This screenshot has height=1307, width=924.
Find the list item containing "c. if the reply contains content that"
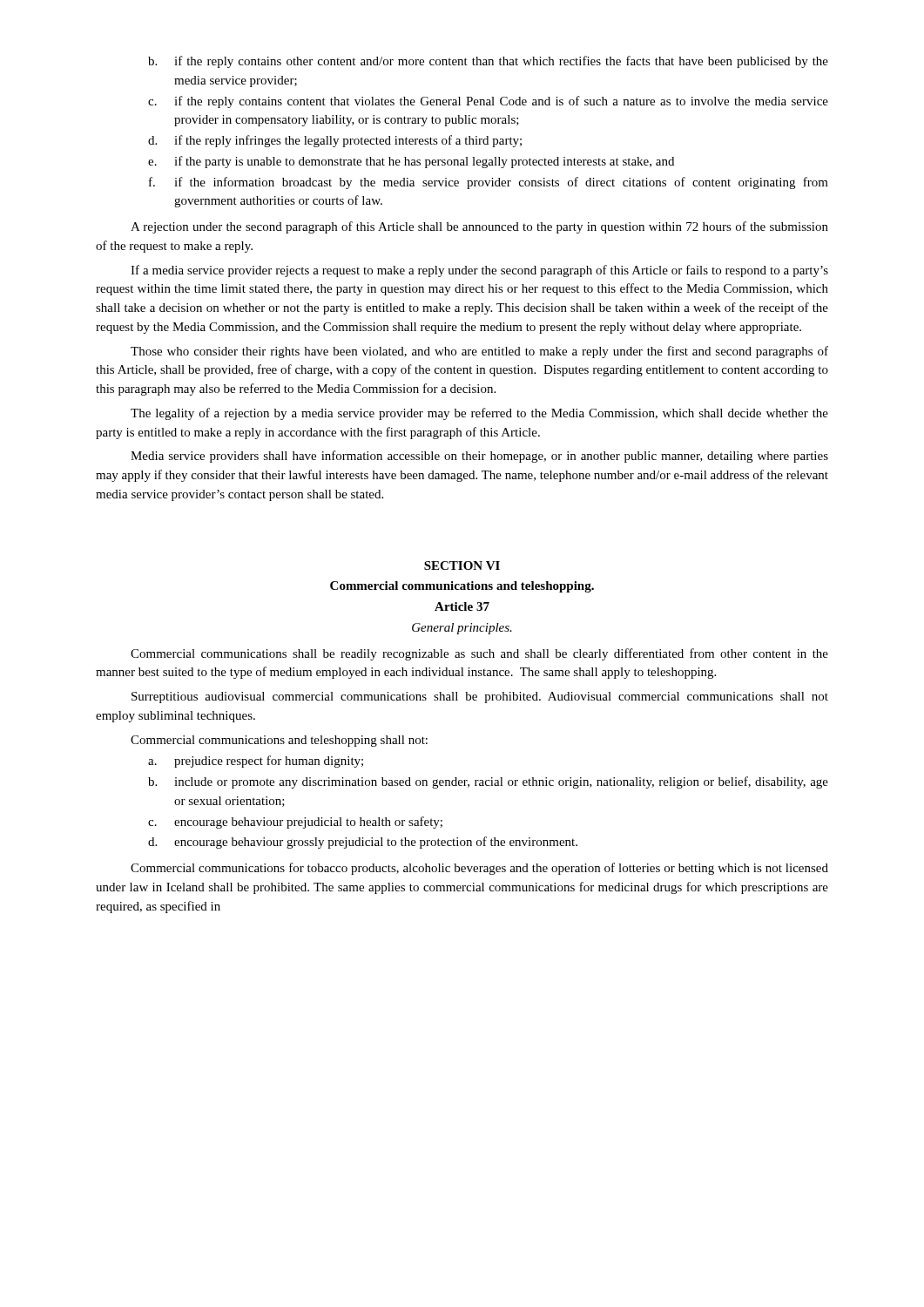488,111
